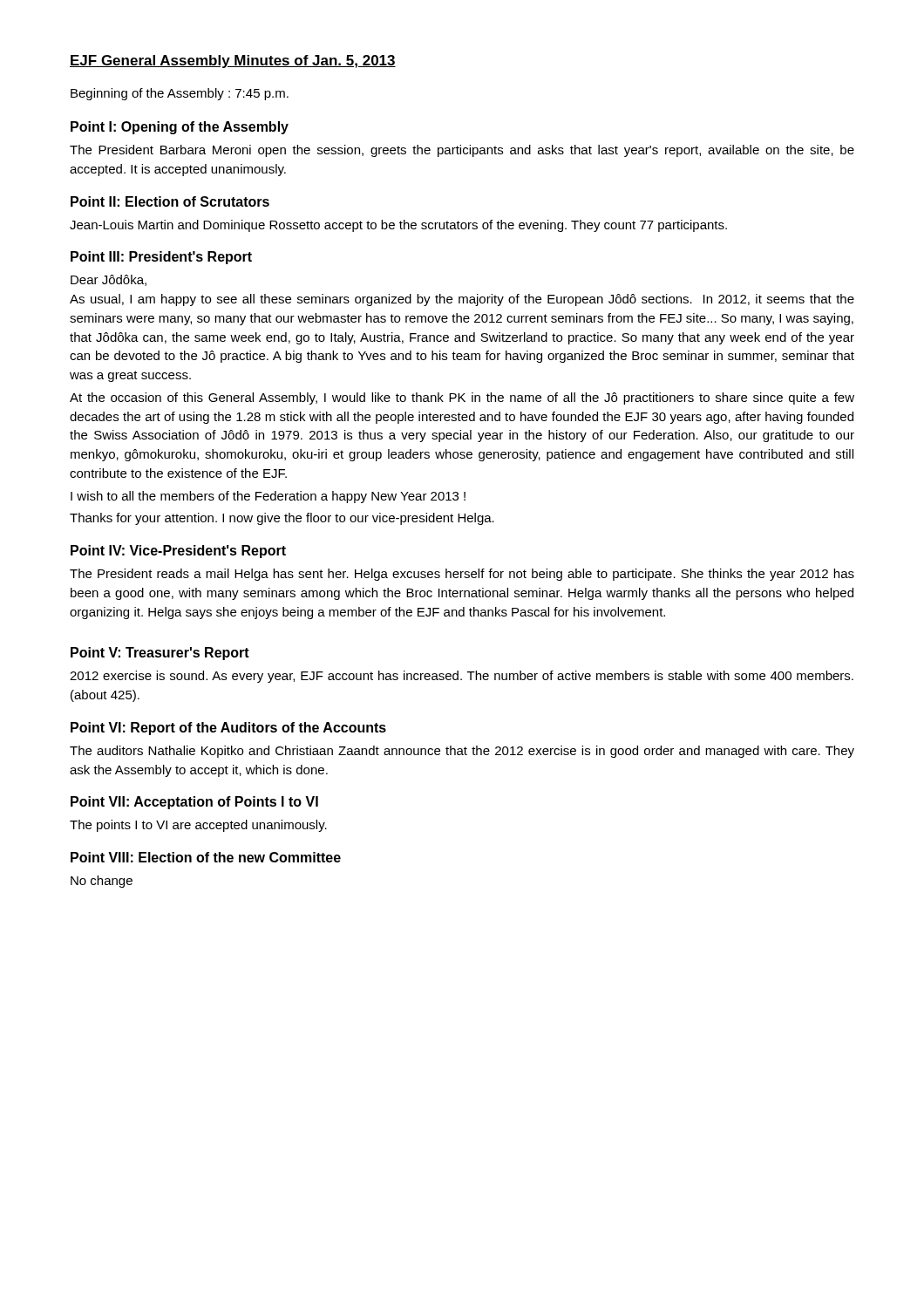This screenshot has height=1308, width=924.
Task: Select the title containing "EJF General Assembly Minutes of Jan. 5,"
Action: [233, 61]
